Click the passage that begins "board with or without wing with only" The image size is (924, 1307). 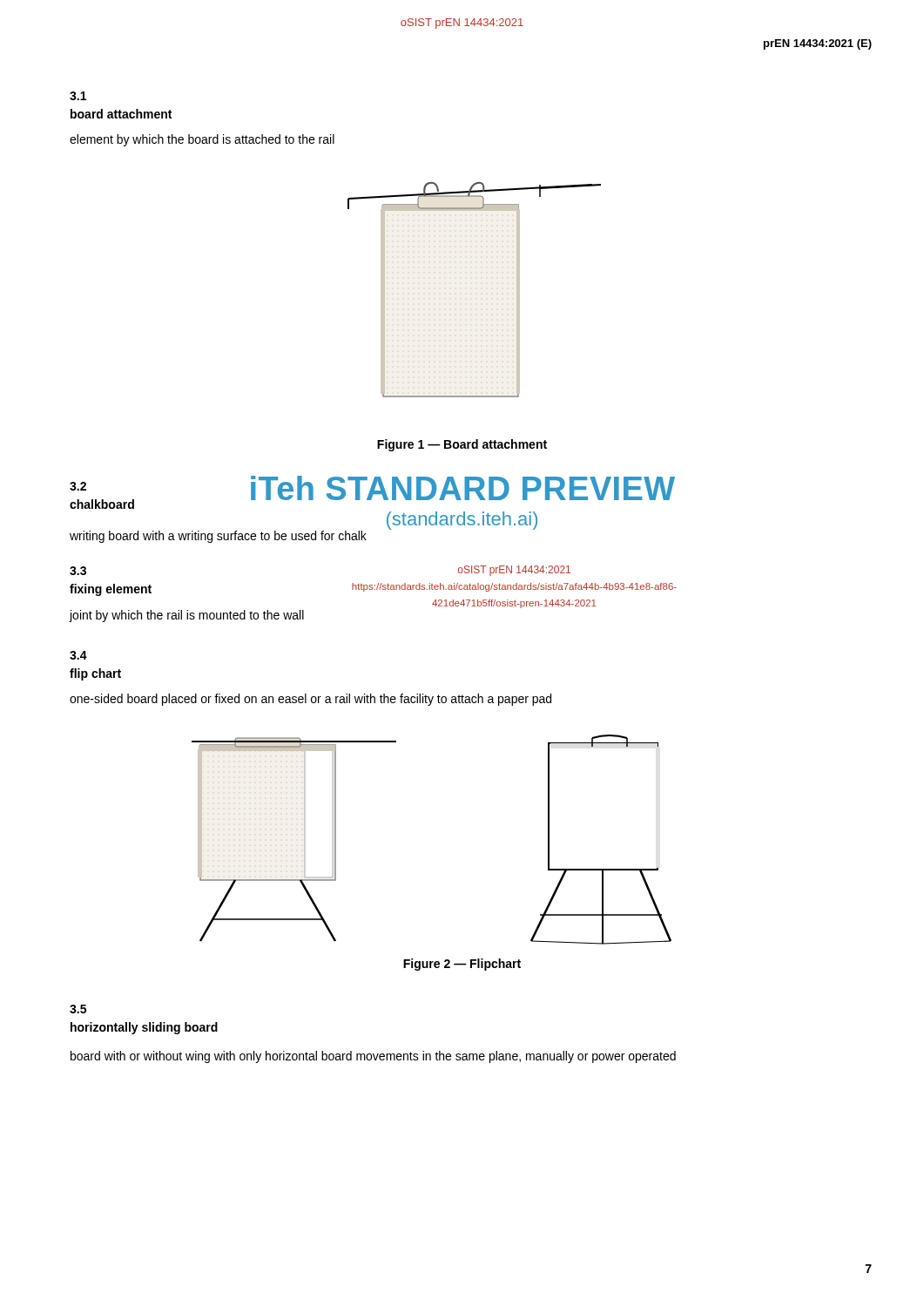(373, 1056)
